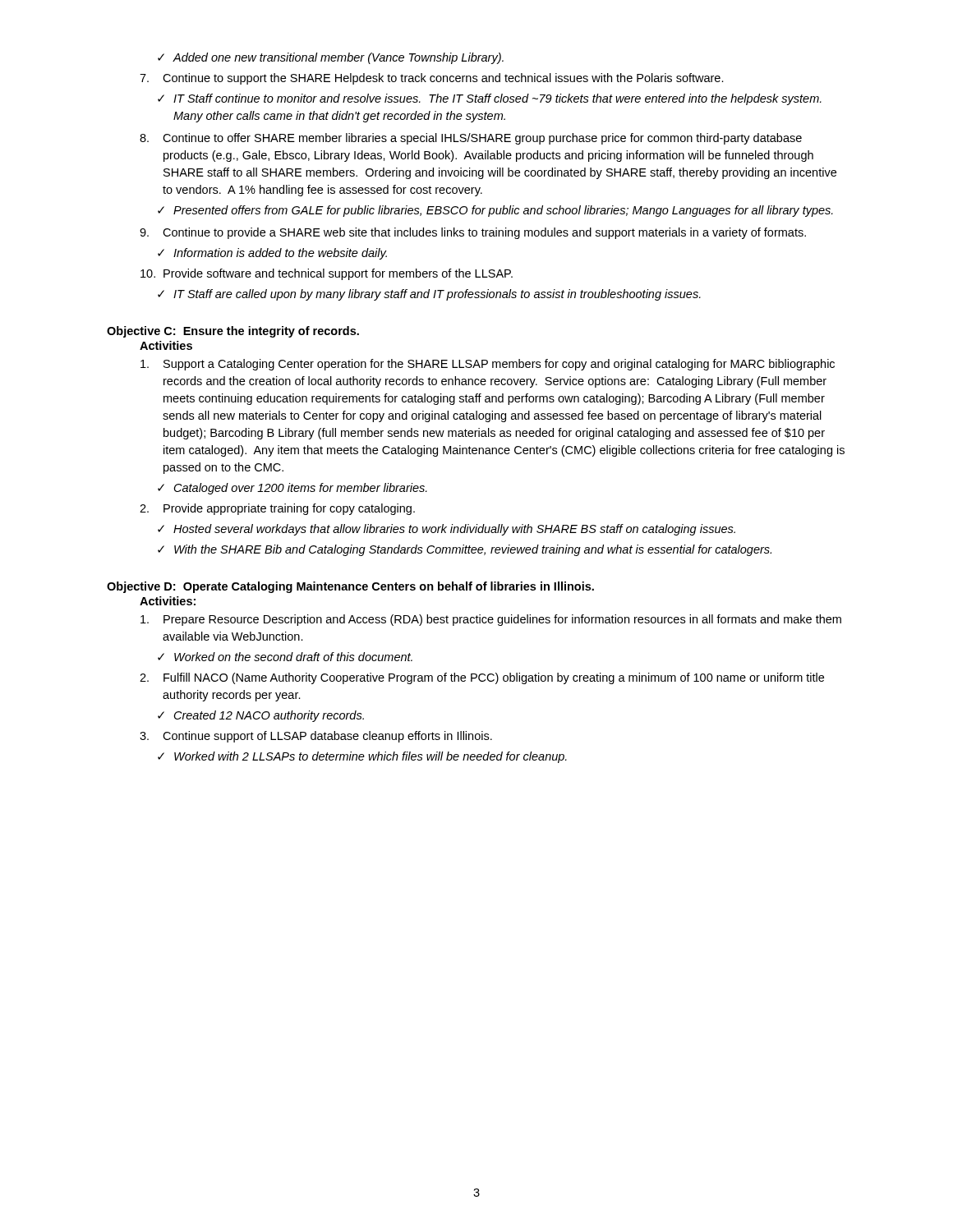953x1232 pixels.
Task: Find the block on this page that starts "10. Provide software"
Action: click(x=493, y=274)
